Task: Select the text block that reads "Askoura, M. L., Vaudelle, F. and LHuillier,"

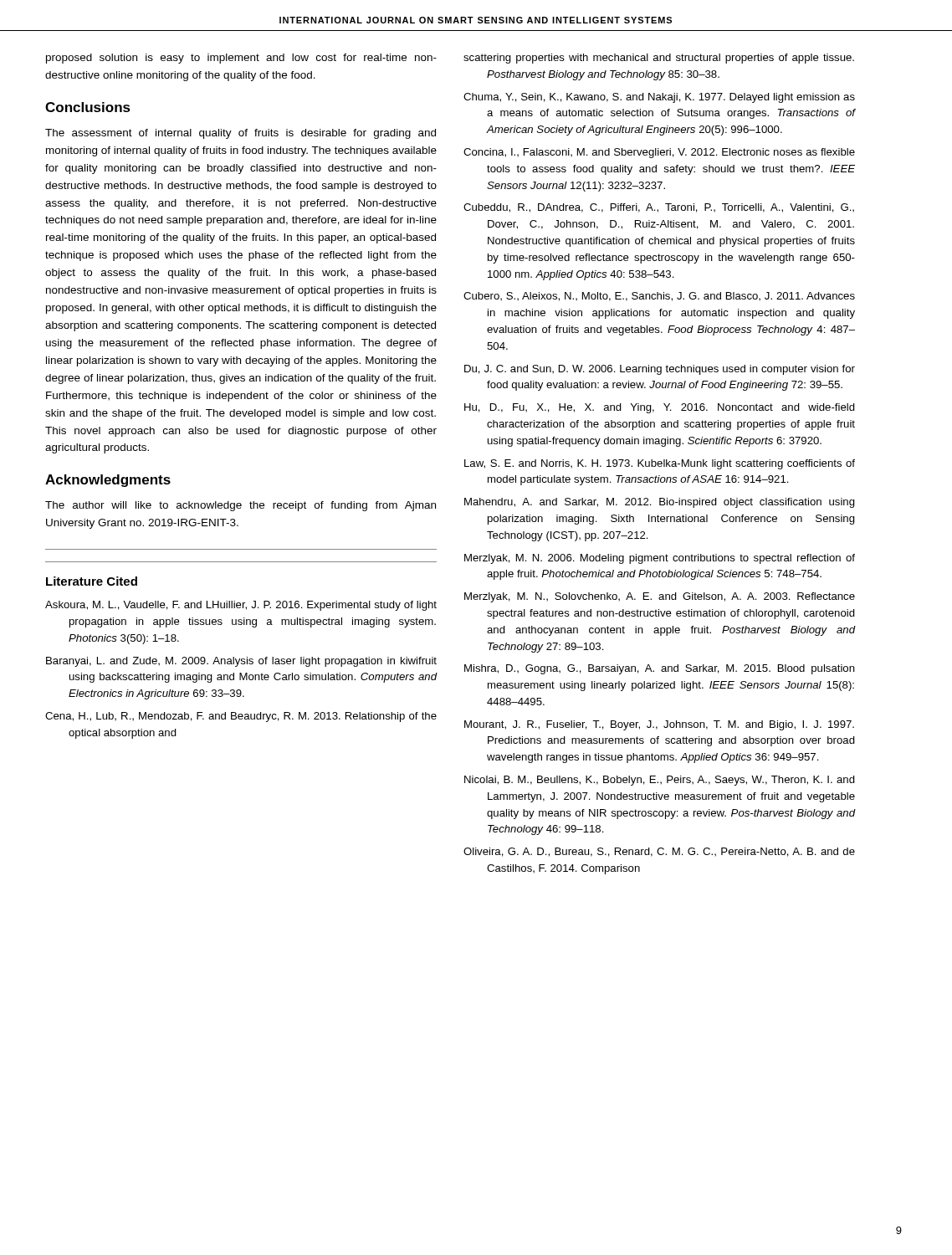Action: pos(241,669)
